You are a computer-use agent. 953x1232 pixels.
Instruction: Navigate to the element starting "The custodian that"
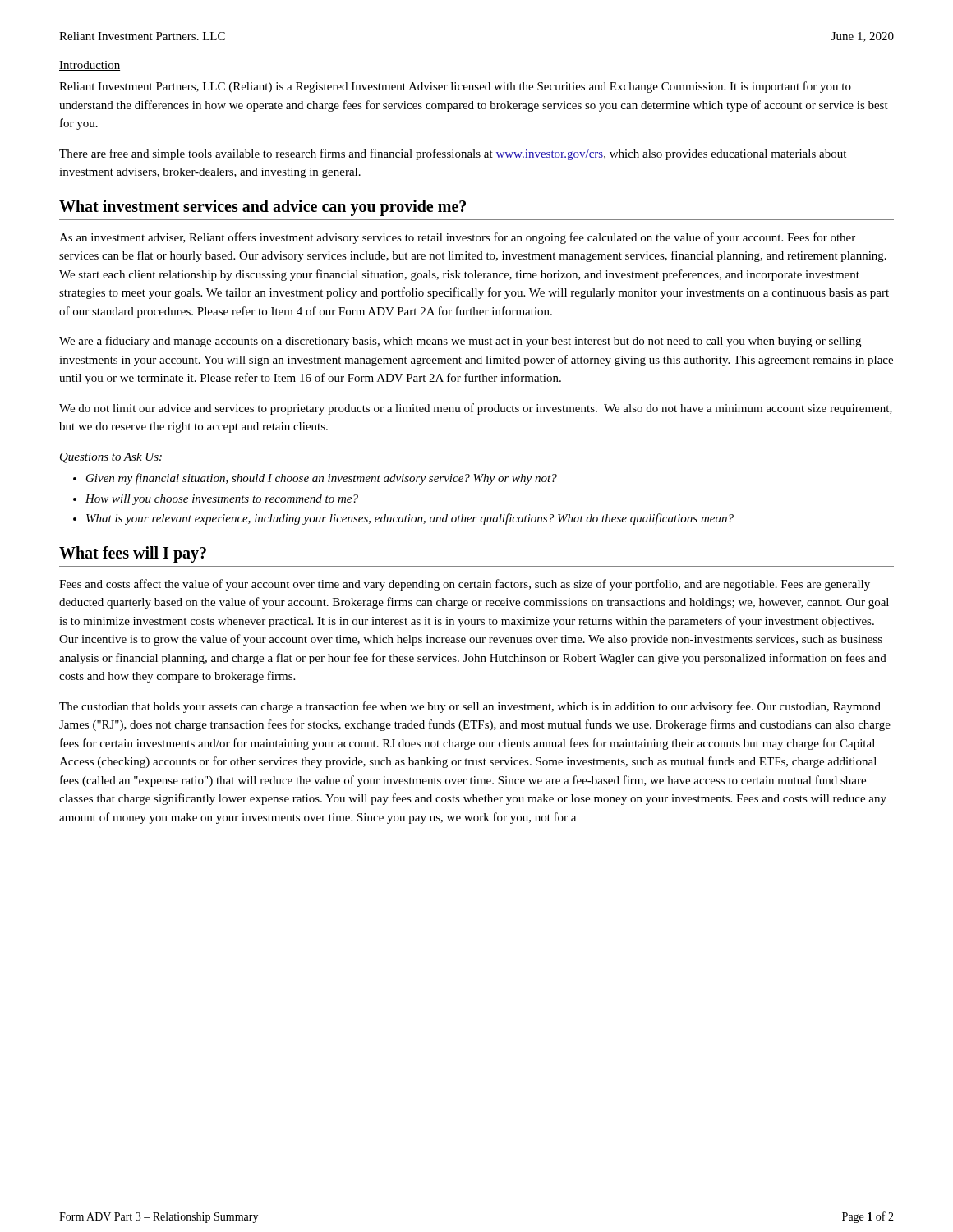point(475,761)
